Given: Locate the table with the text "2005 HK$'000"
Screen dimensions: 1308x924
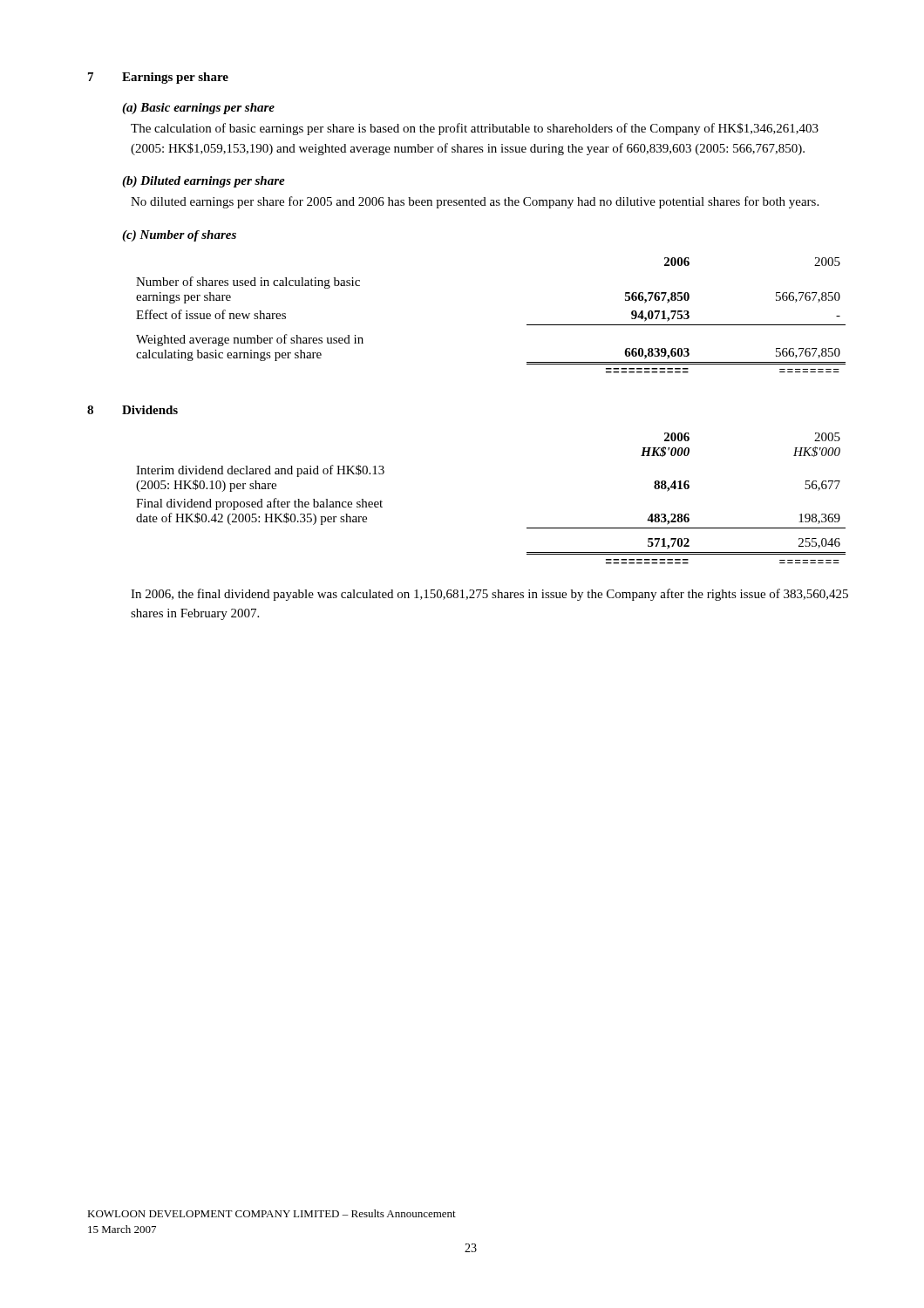Looking at the screenshot, I should (471, 499).
